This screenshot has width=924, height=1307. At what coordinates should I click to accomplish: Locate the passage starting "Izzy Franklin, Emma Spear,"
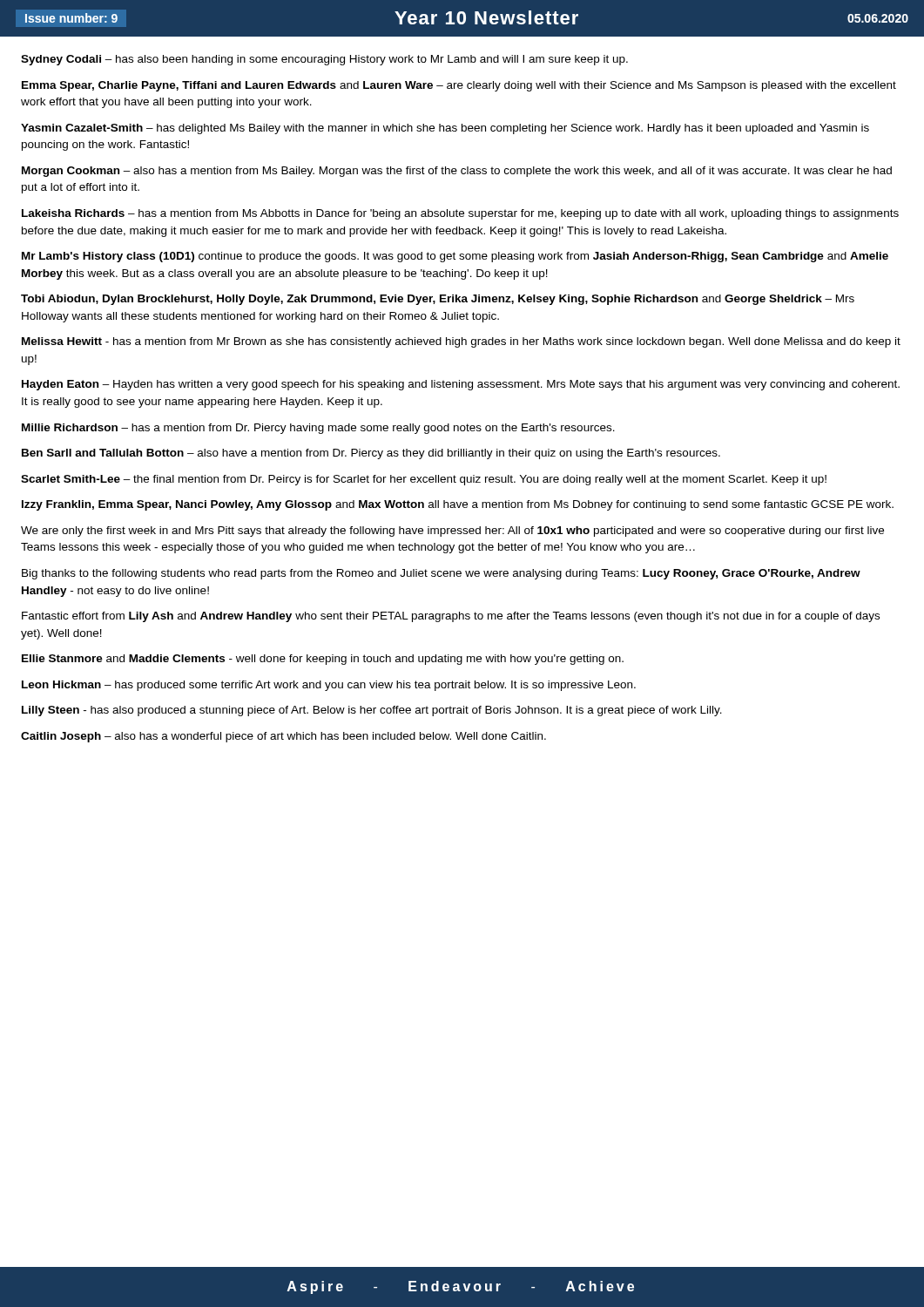coord(462,505)
